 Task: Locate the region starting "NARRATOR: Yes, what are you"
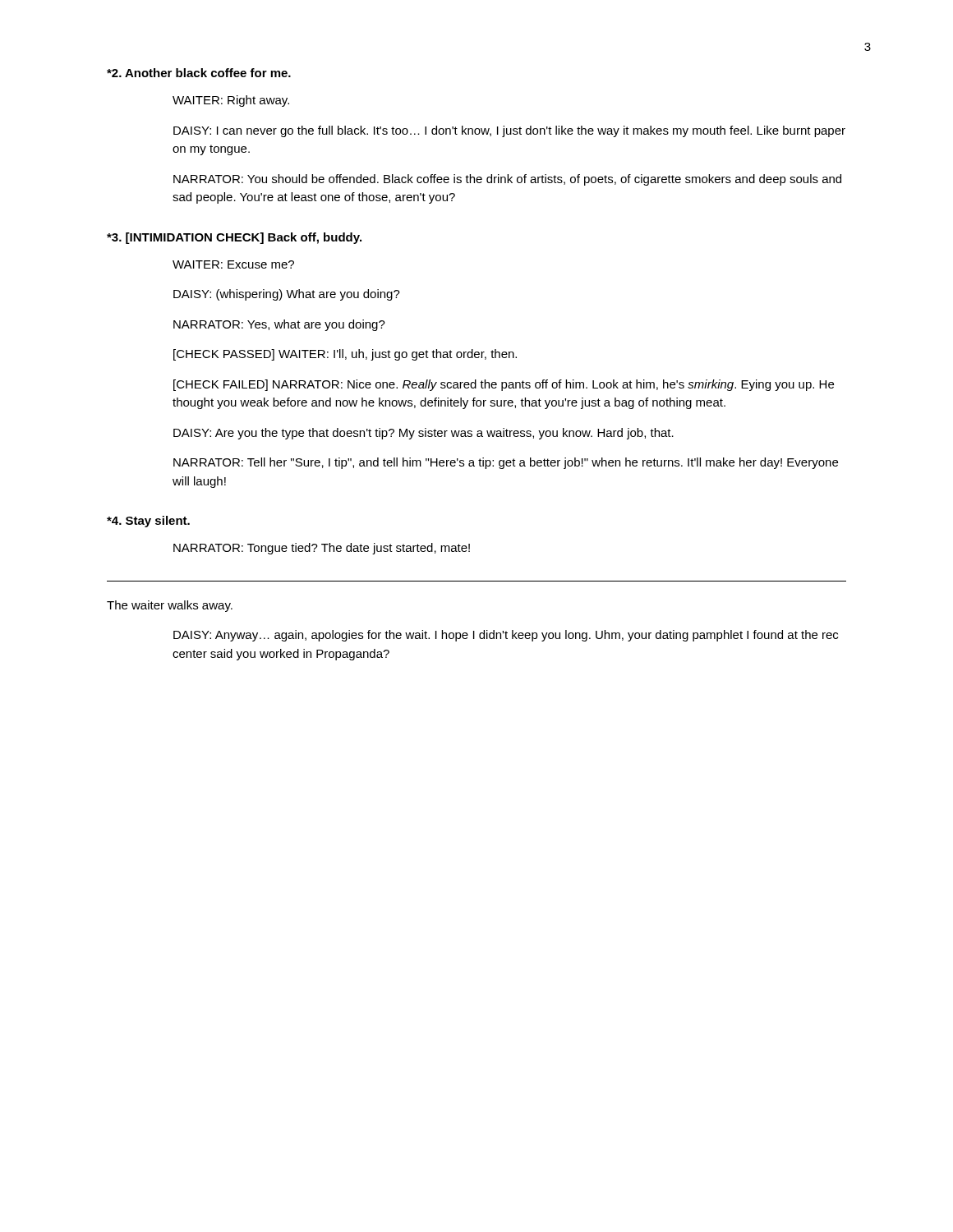[x=279, y=324]
